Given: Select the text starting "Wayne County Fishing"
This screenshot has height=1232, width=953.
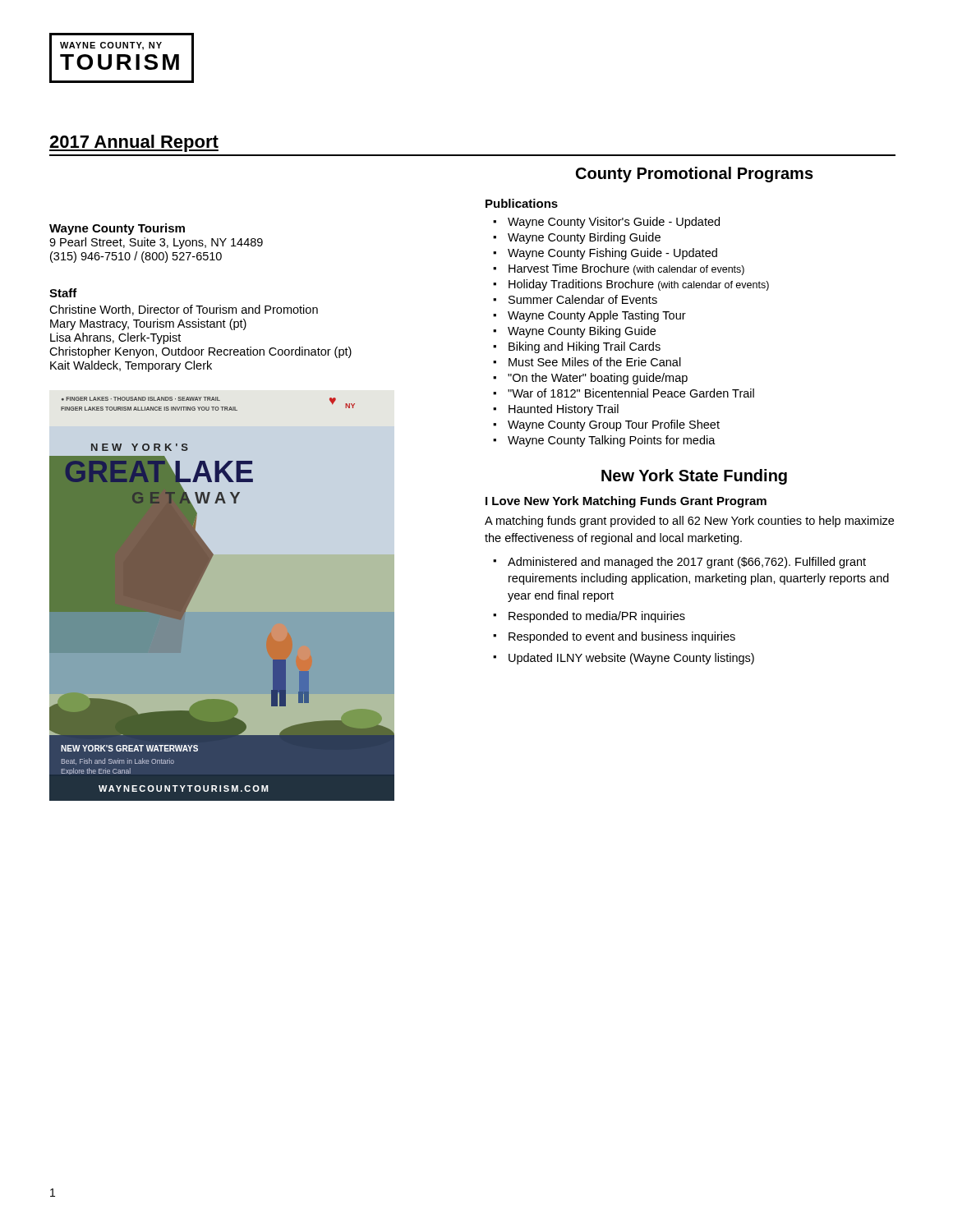Looking at the screenshot, I should tap(613, 253).
